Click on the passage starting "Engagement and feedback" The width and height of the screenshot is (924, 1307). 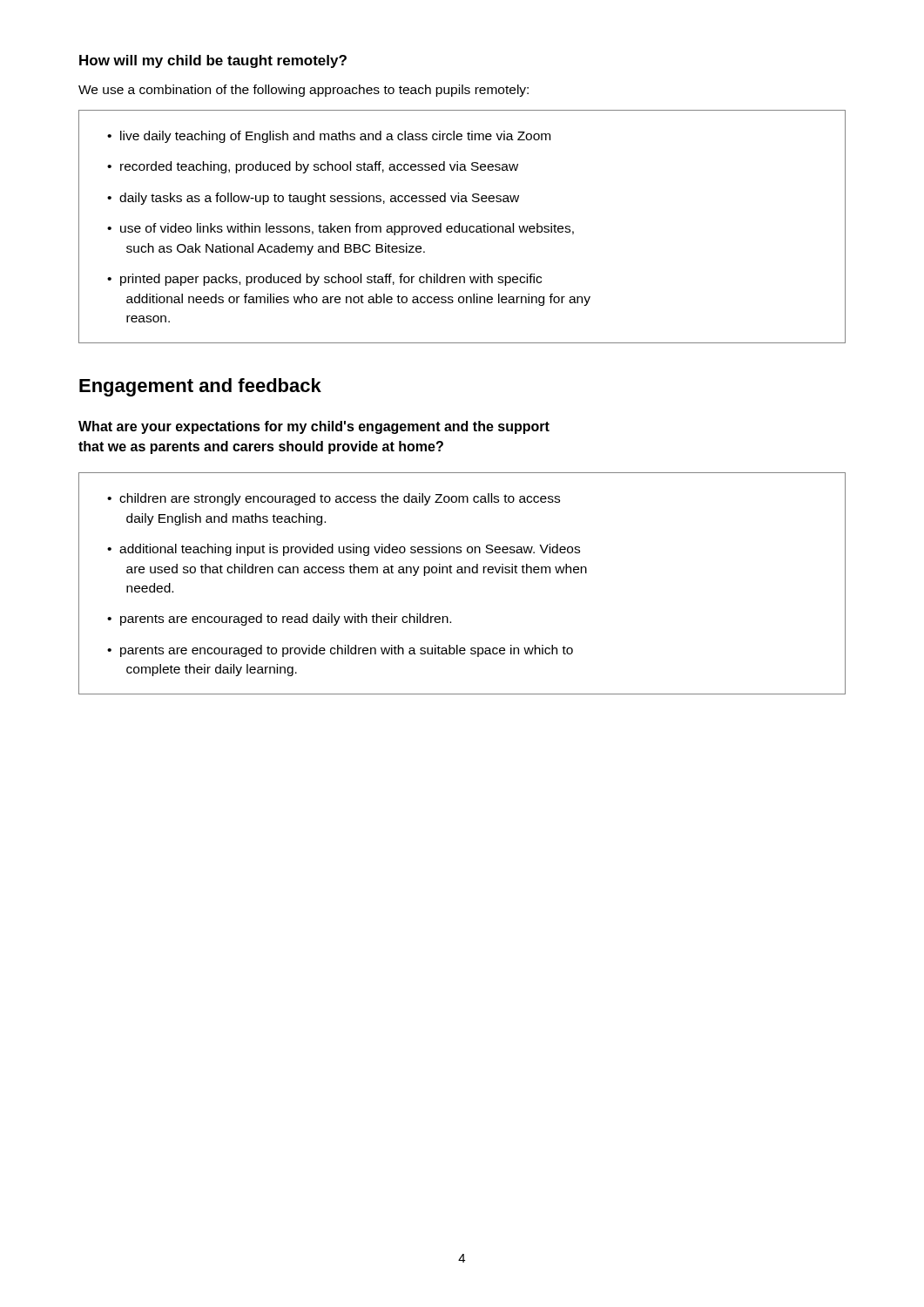[x=200, y=385]
